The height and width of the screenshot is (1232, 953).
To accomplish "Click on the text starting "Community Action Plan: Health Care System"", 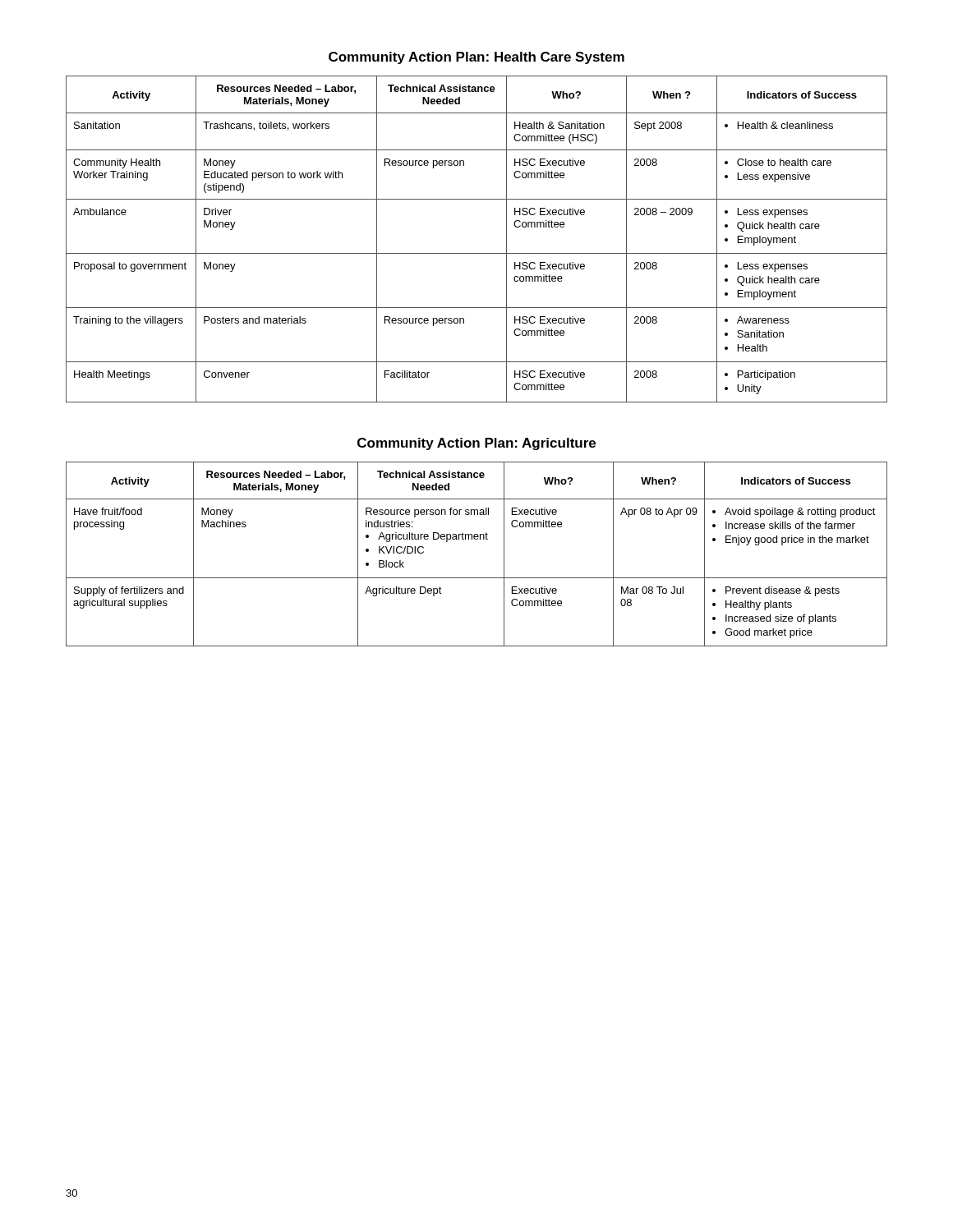I will click(x=476, y=57).
